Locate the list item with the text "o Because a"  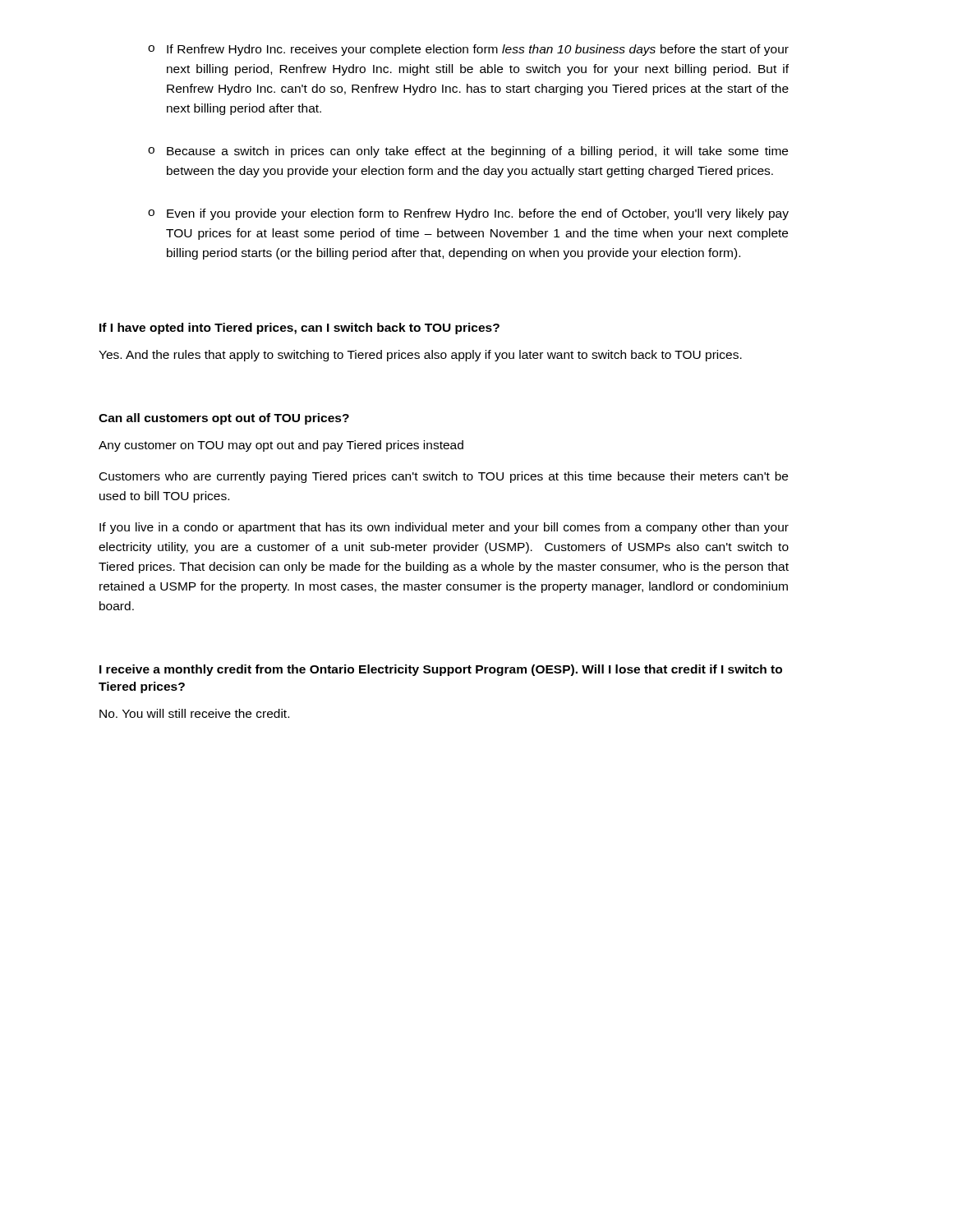[468, 161]
